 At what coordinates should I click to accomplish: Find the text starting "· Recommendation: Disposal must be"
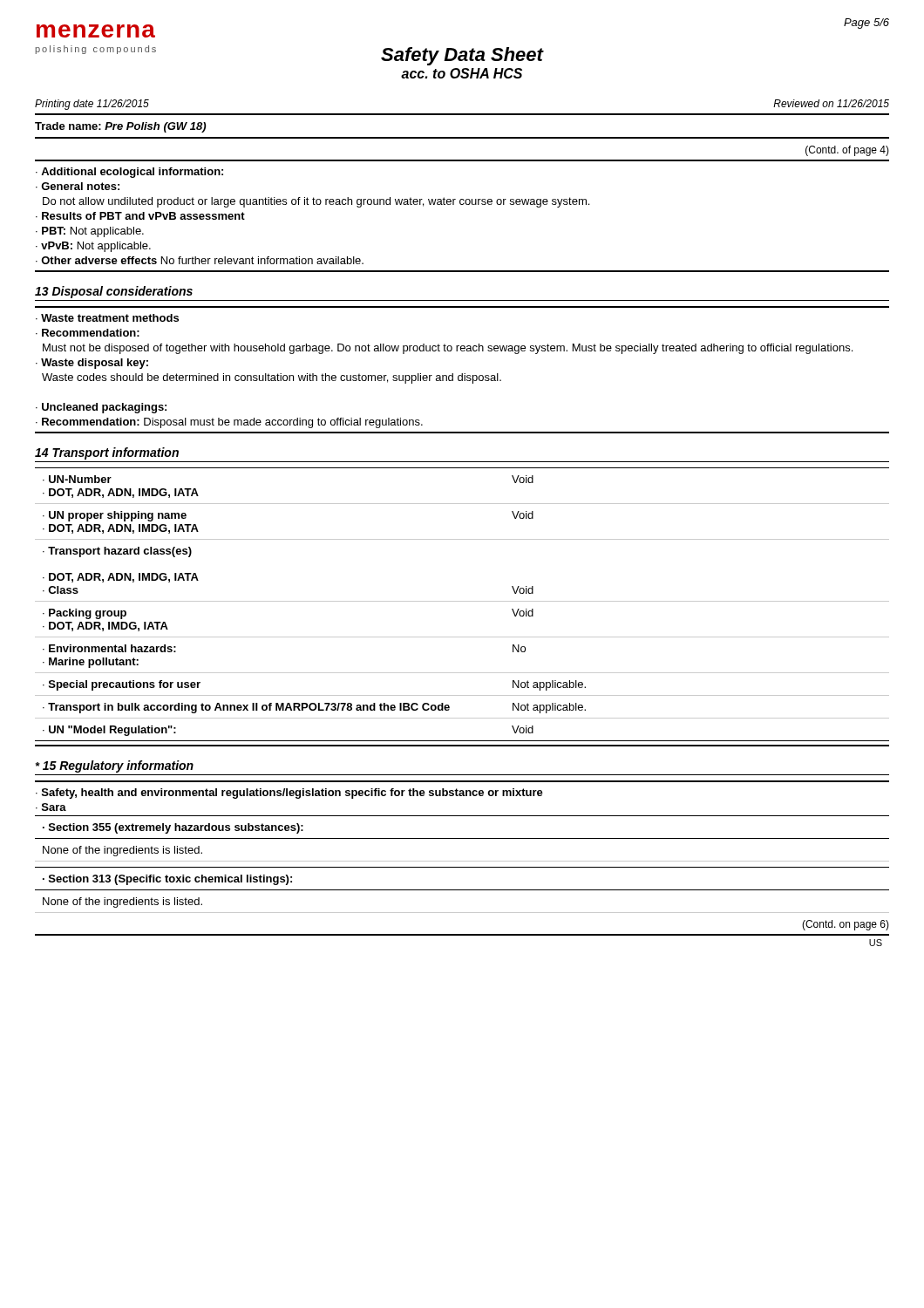229,422
